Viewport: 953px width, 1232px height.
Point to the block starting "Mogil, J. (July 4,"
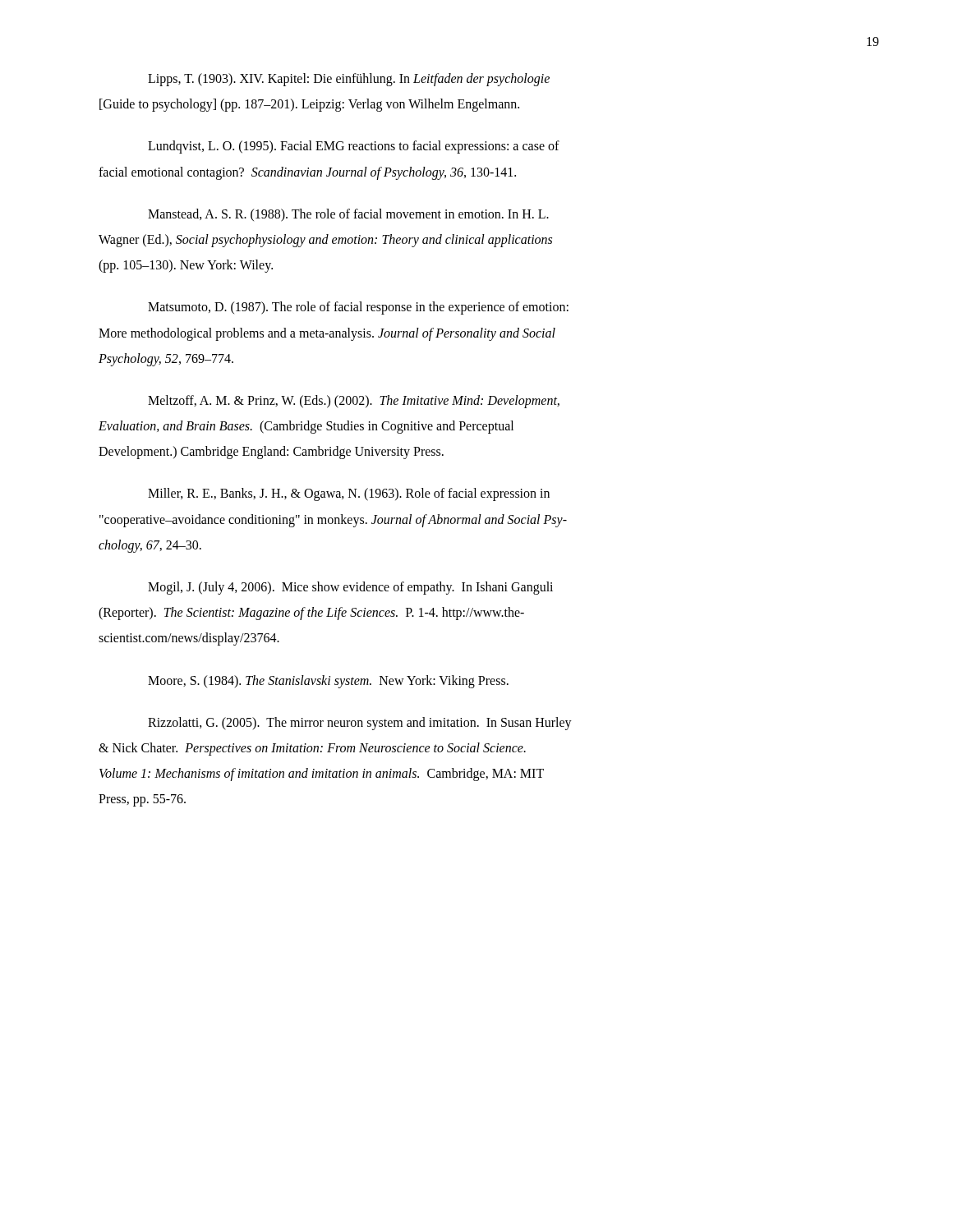pyautogui.click(x=489, y=613)
